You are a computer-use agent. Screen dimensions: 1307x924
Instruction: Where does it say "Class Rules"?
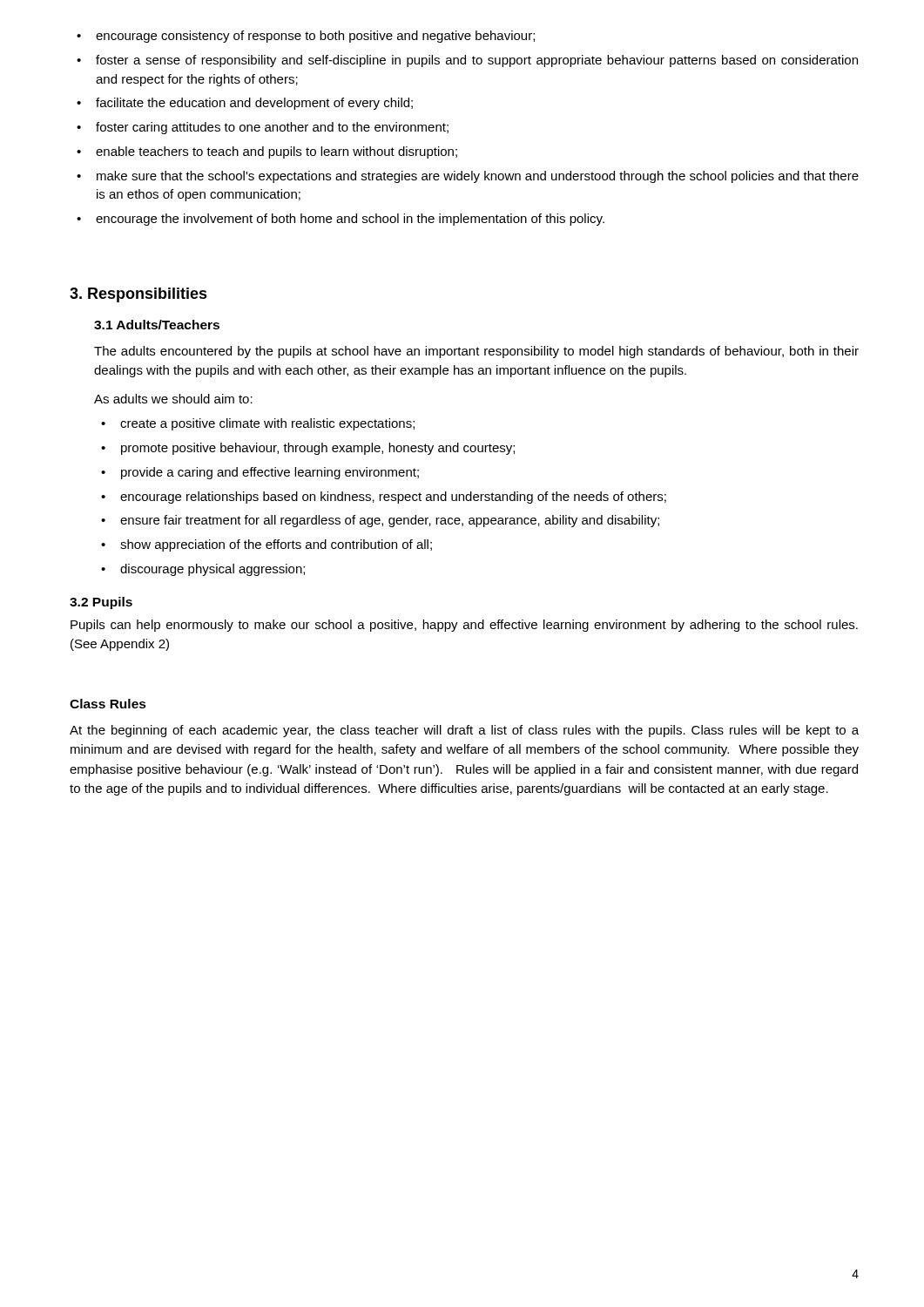click(x=108, y=703)
